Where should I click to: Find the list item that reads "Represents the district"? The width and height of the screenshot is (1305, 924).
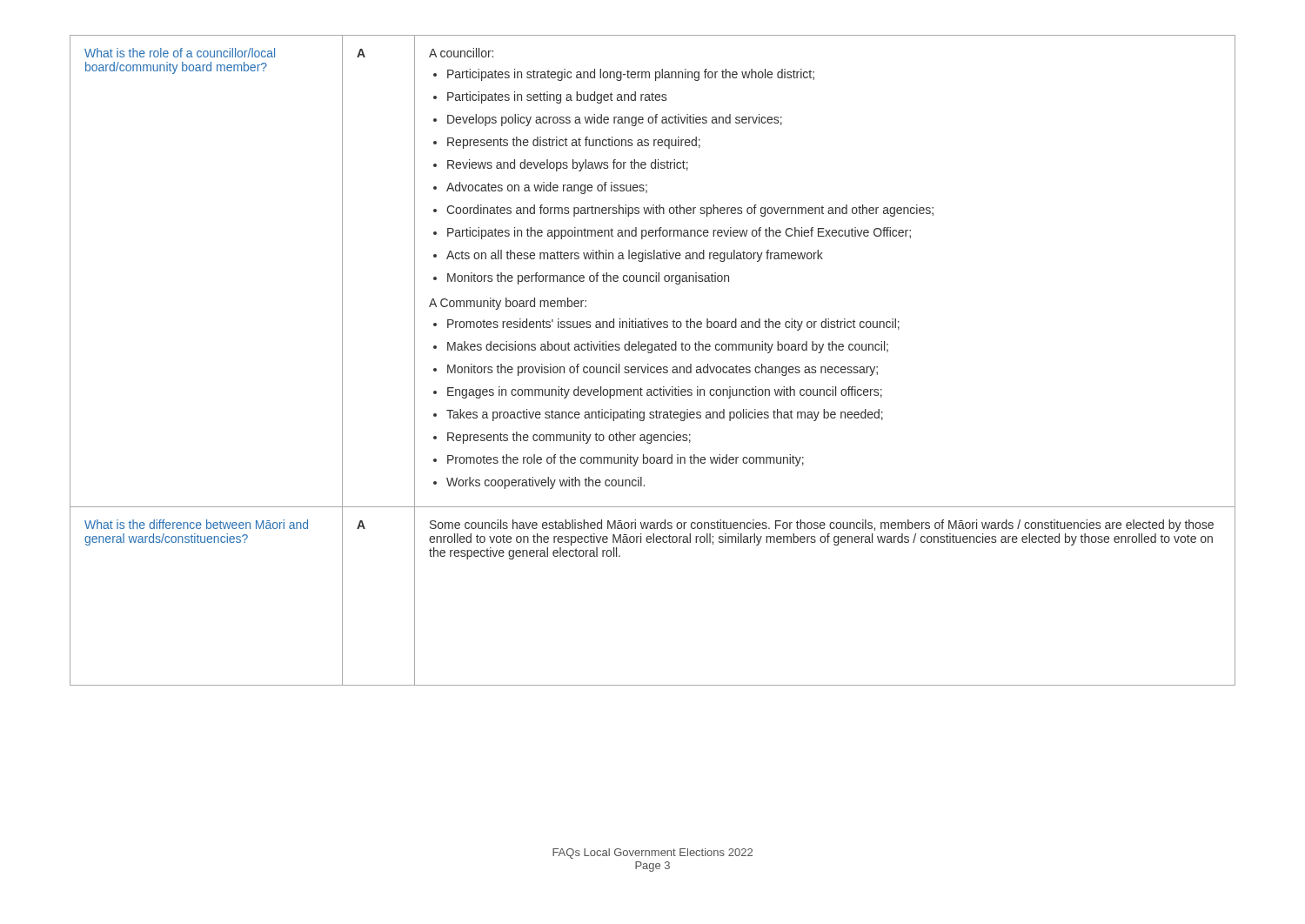coord(574,142)
